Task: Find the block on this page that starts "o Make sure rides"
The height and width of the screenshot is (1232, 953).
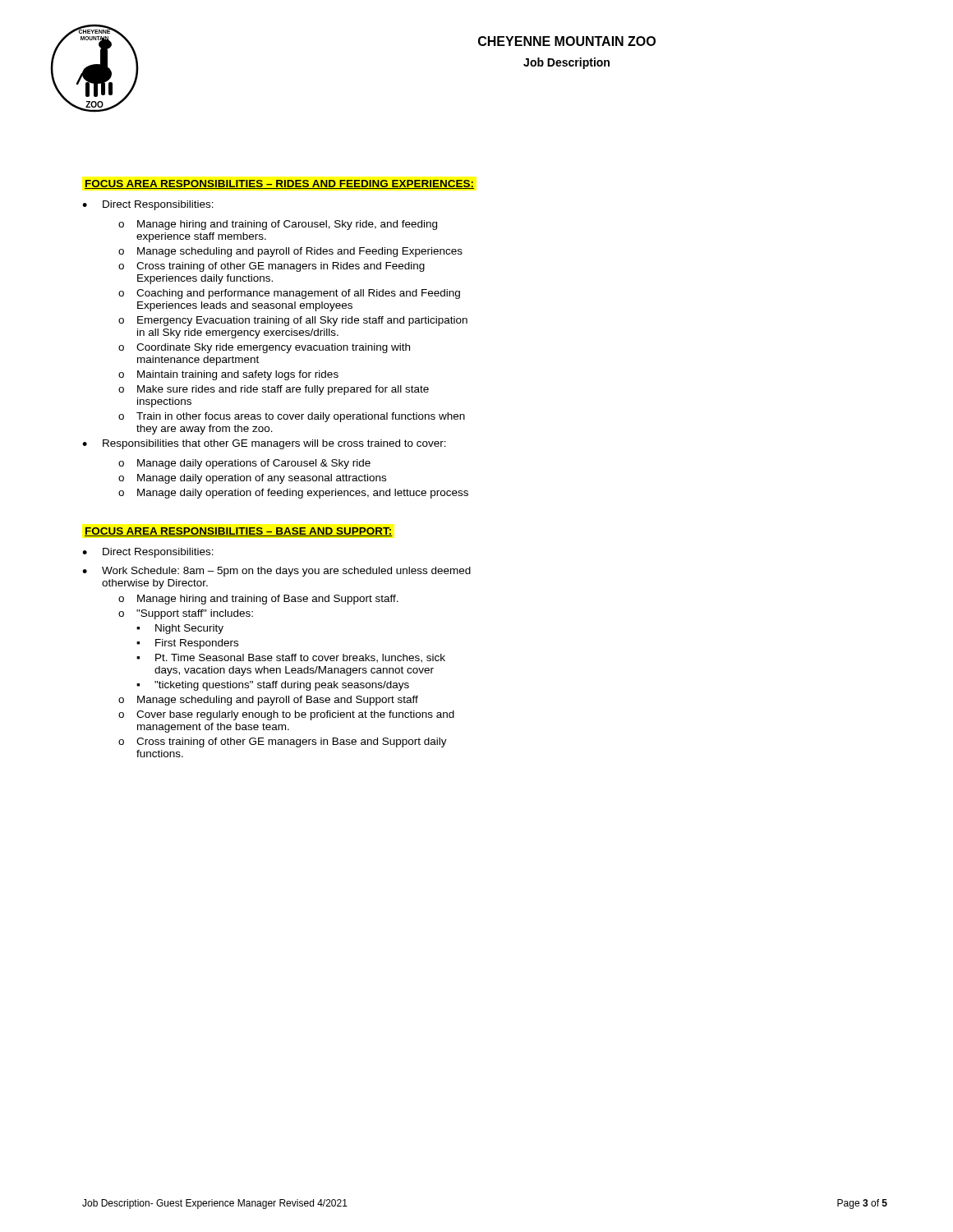Action: coord(274,395)
